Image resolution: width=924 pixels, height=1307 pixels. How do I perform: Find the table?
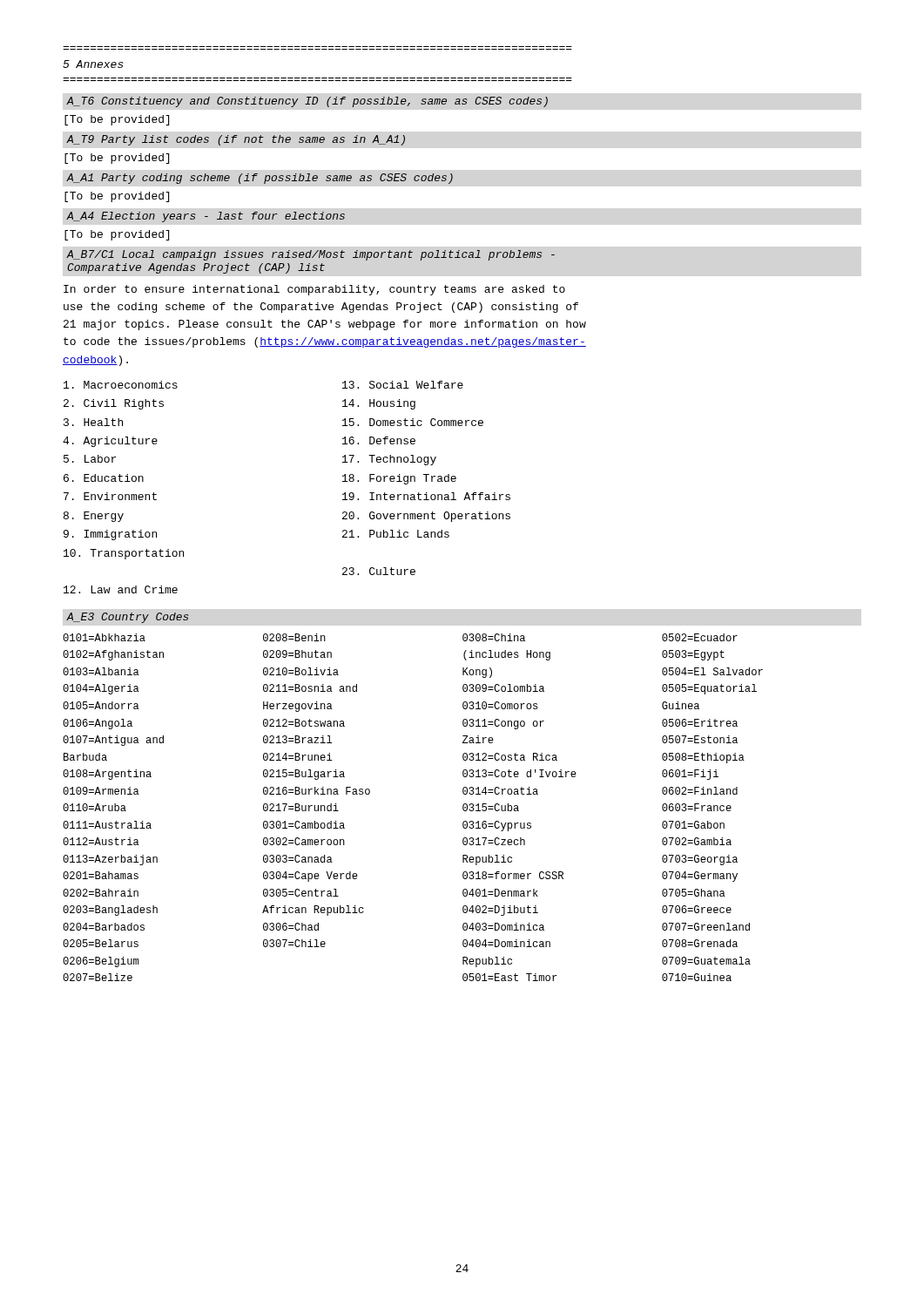pyautogui.click(x=462, y=809)
